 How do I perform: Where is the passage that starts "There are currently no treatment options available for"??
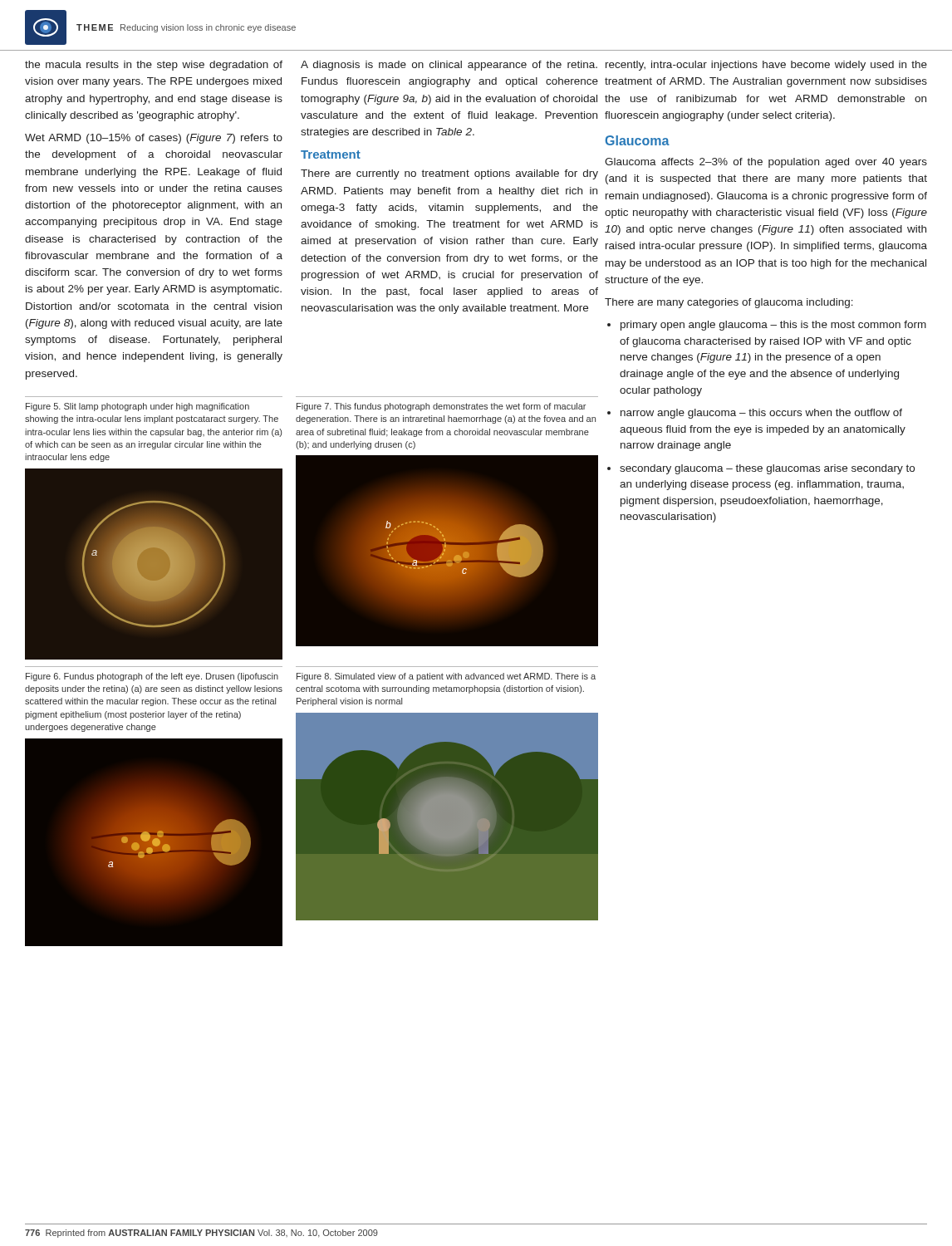(x=449, y=241)
